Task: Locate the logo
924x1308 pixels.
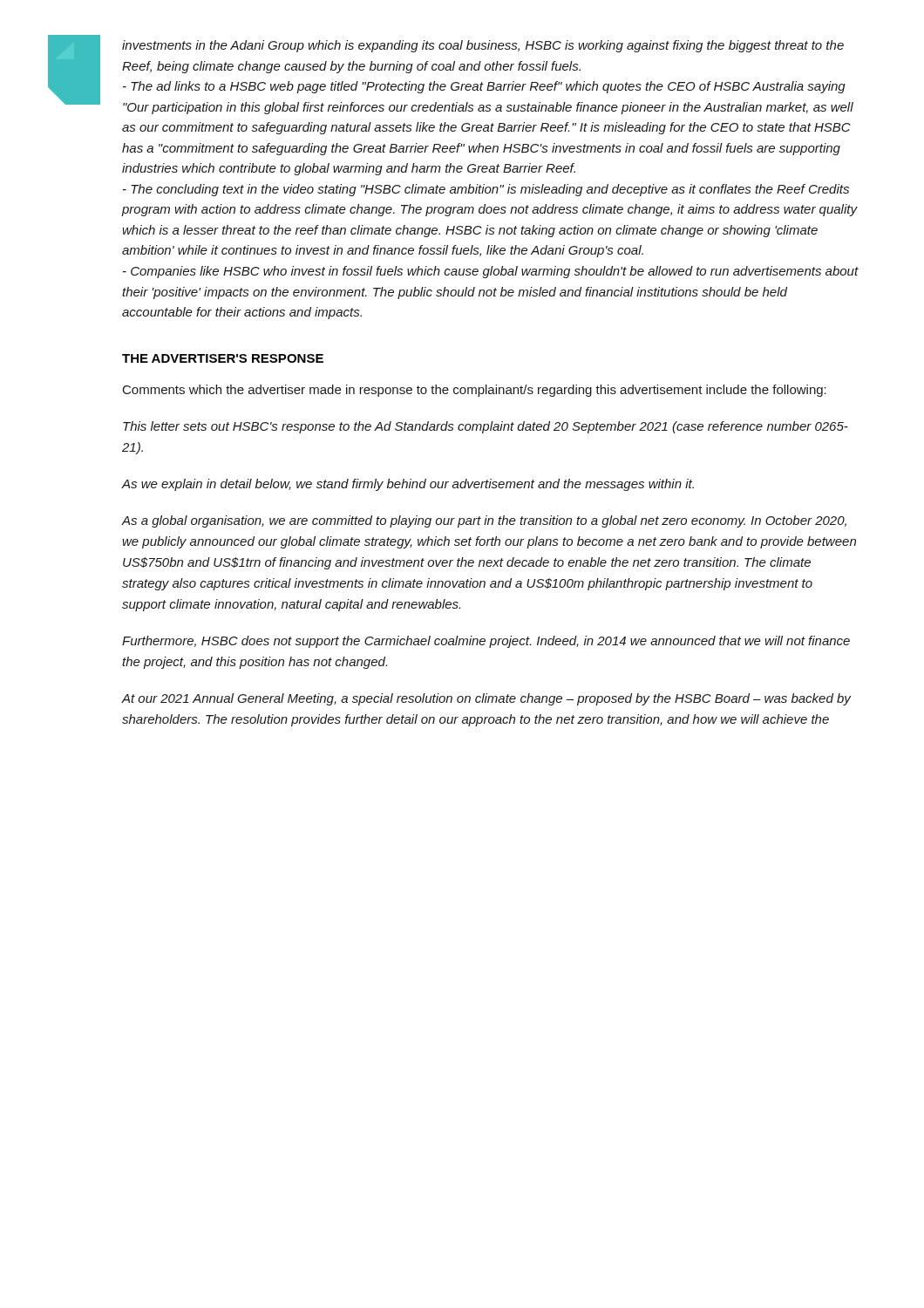Action: (79, 71)
